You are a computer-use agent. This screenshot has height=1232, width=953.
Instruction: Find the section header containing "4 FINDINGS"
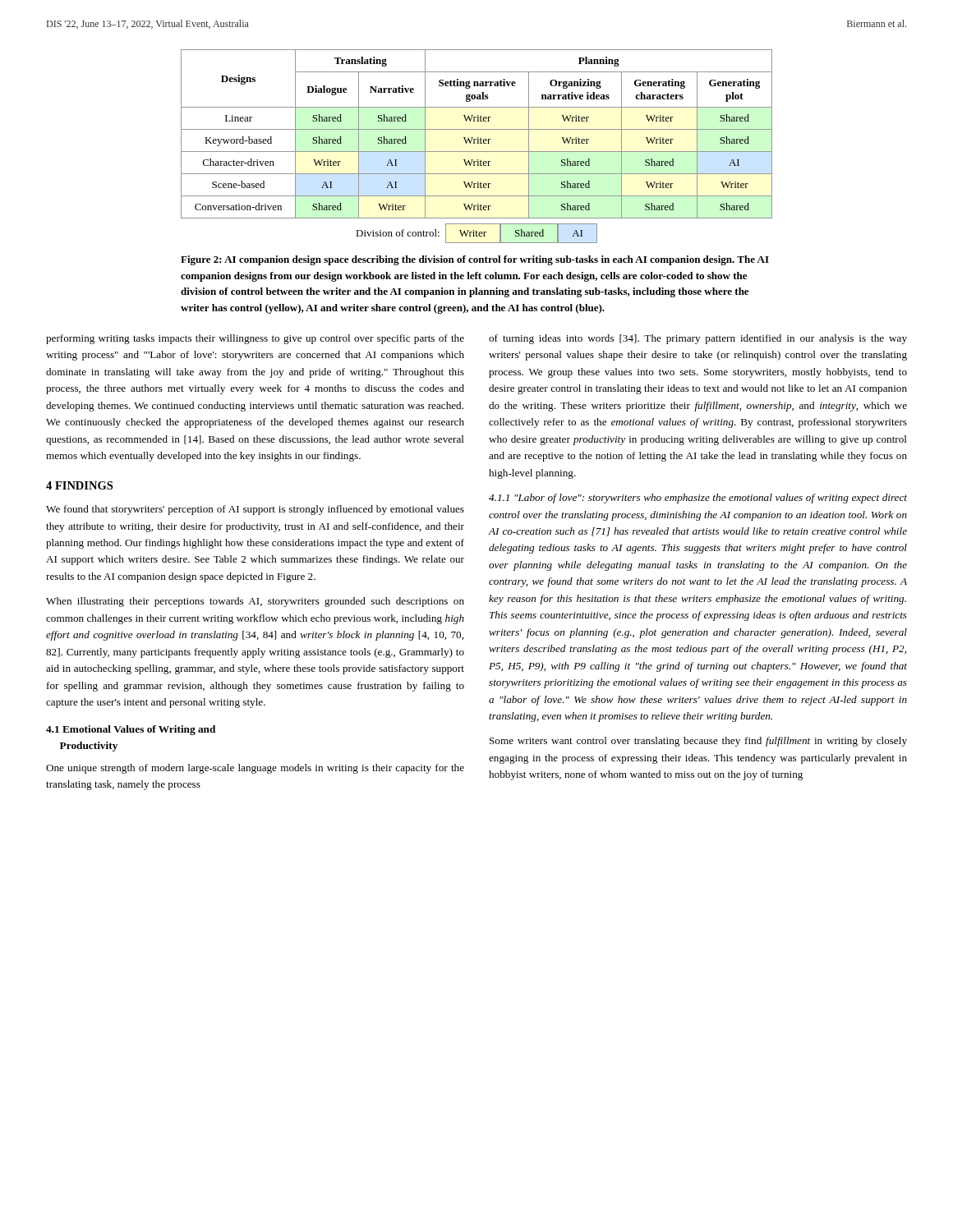(x=80, y=485)
